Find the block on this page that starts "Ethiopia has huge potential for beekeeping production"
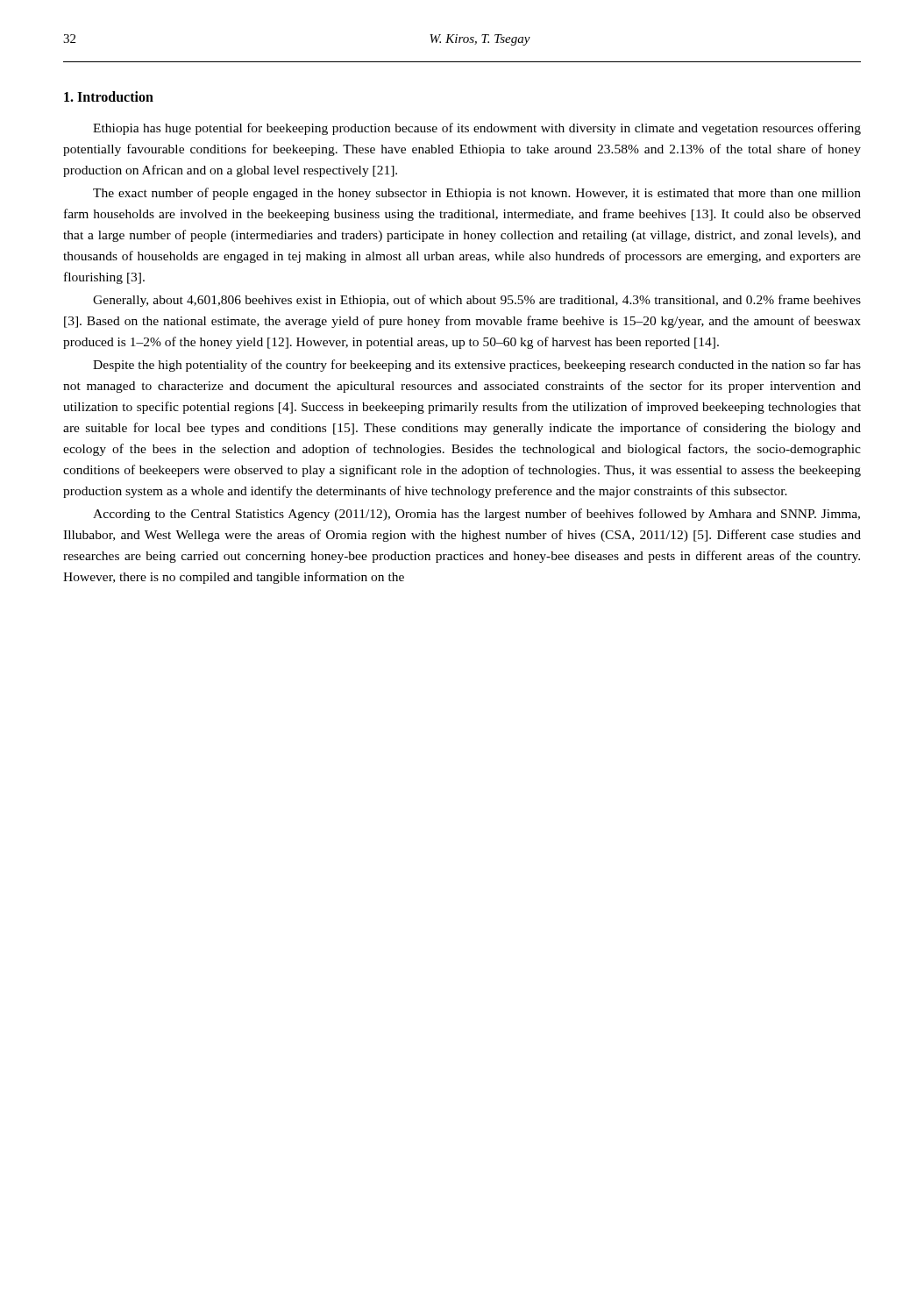This screenshot has width=924, height=1315. 462,149
